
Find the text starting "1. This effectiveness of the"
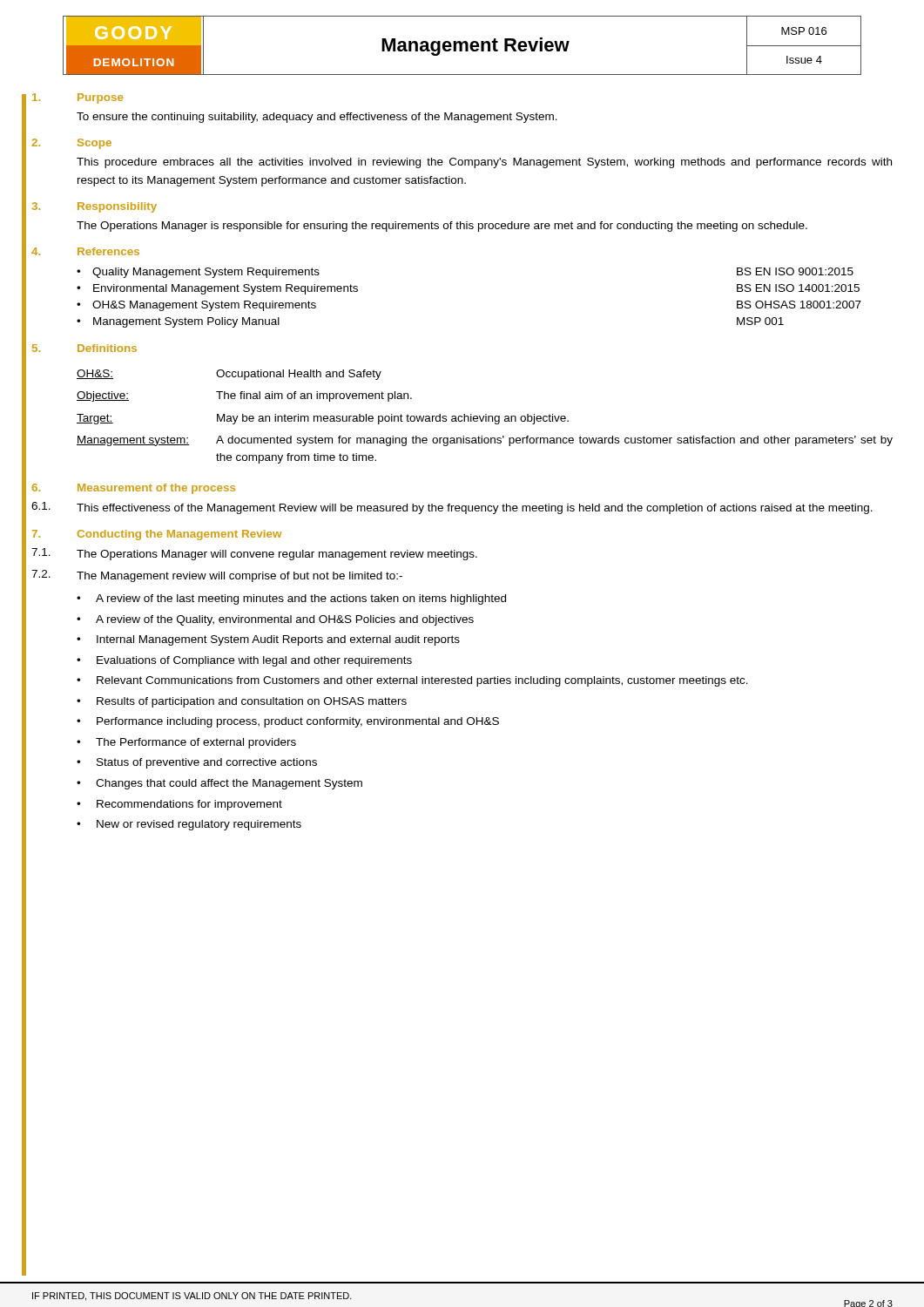(462, 508)
